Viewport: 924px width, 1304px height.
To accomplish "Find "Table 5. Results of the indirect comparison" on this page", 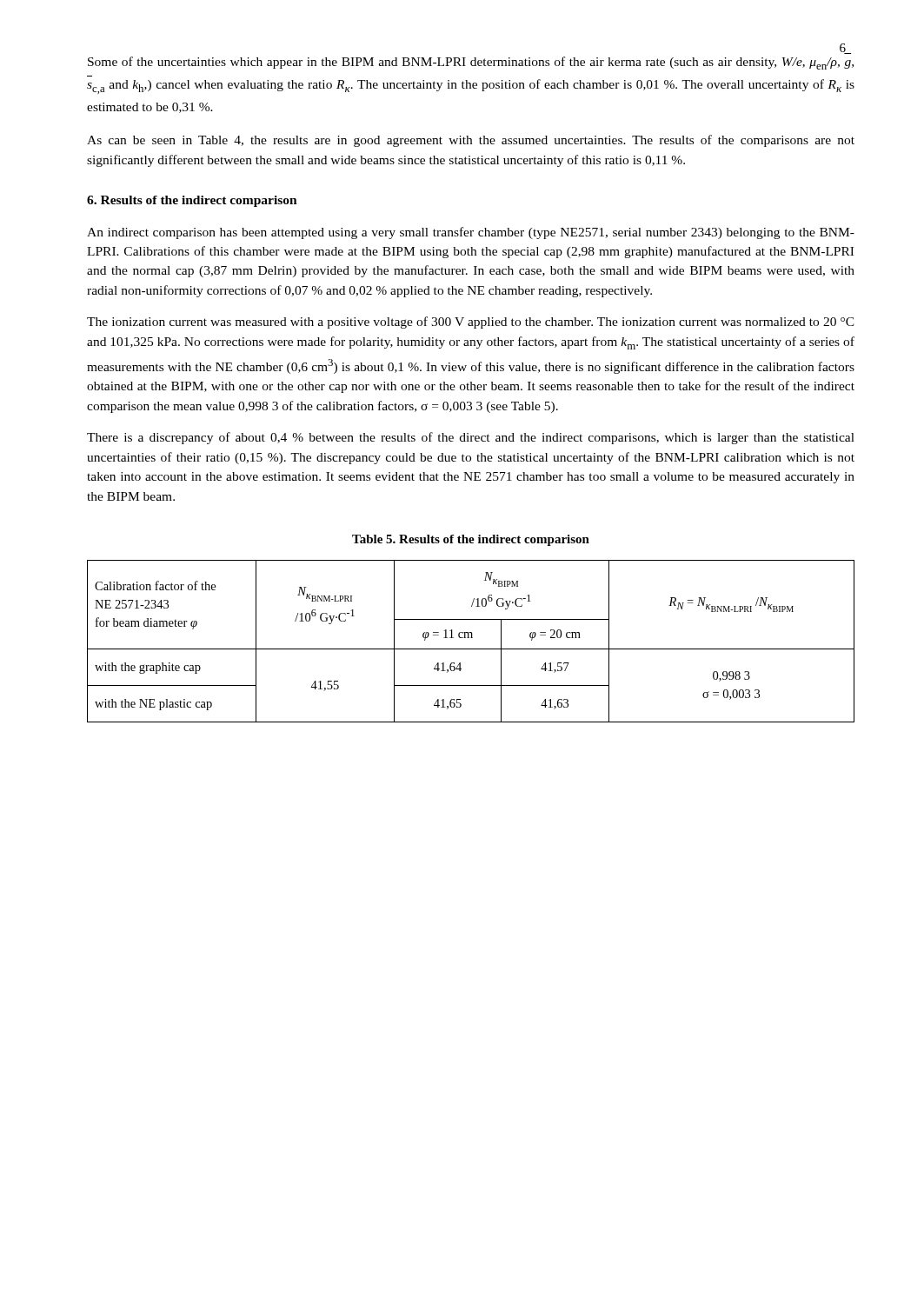I will (x=471, y=539).
